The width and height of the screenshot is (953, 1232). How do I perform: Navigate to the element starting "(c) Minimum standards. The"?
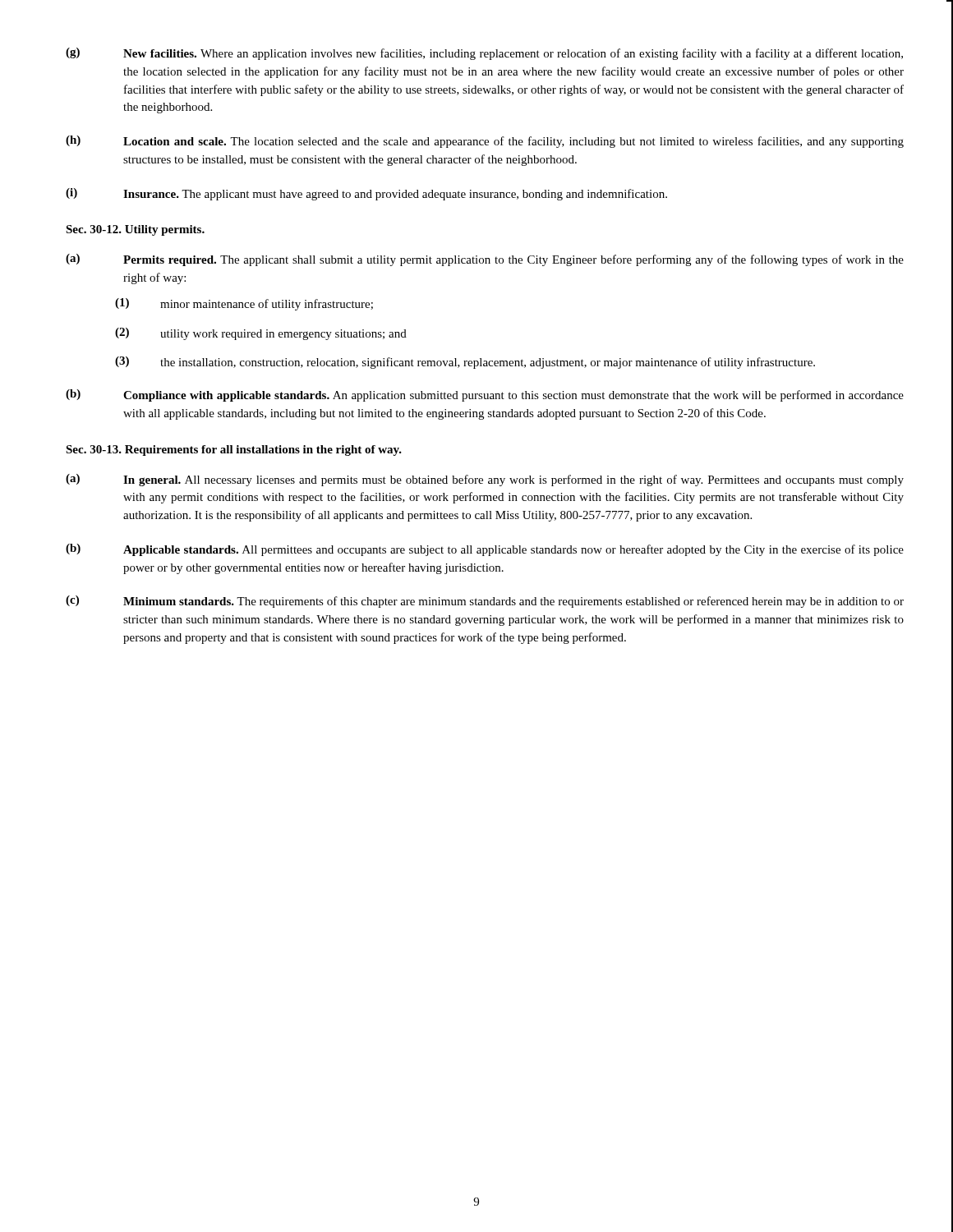[485, 620]
